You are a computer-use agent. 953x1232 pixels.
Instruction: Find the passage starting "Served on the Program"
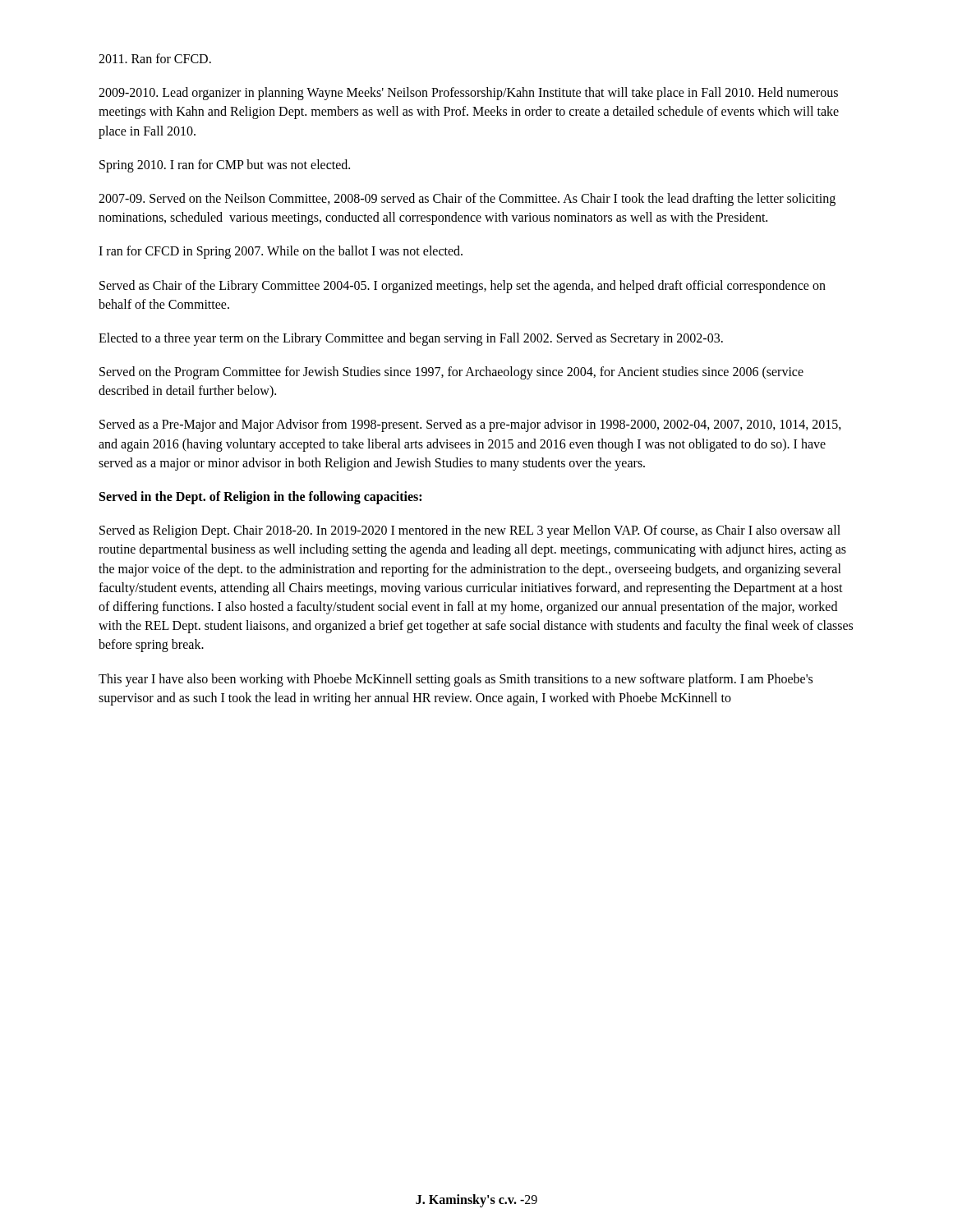[451, 381]
